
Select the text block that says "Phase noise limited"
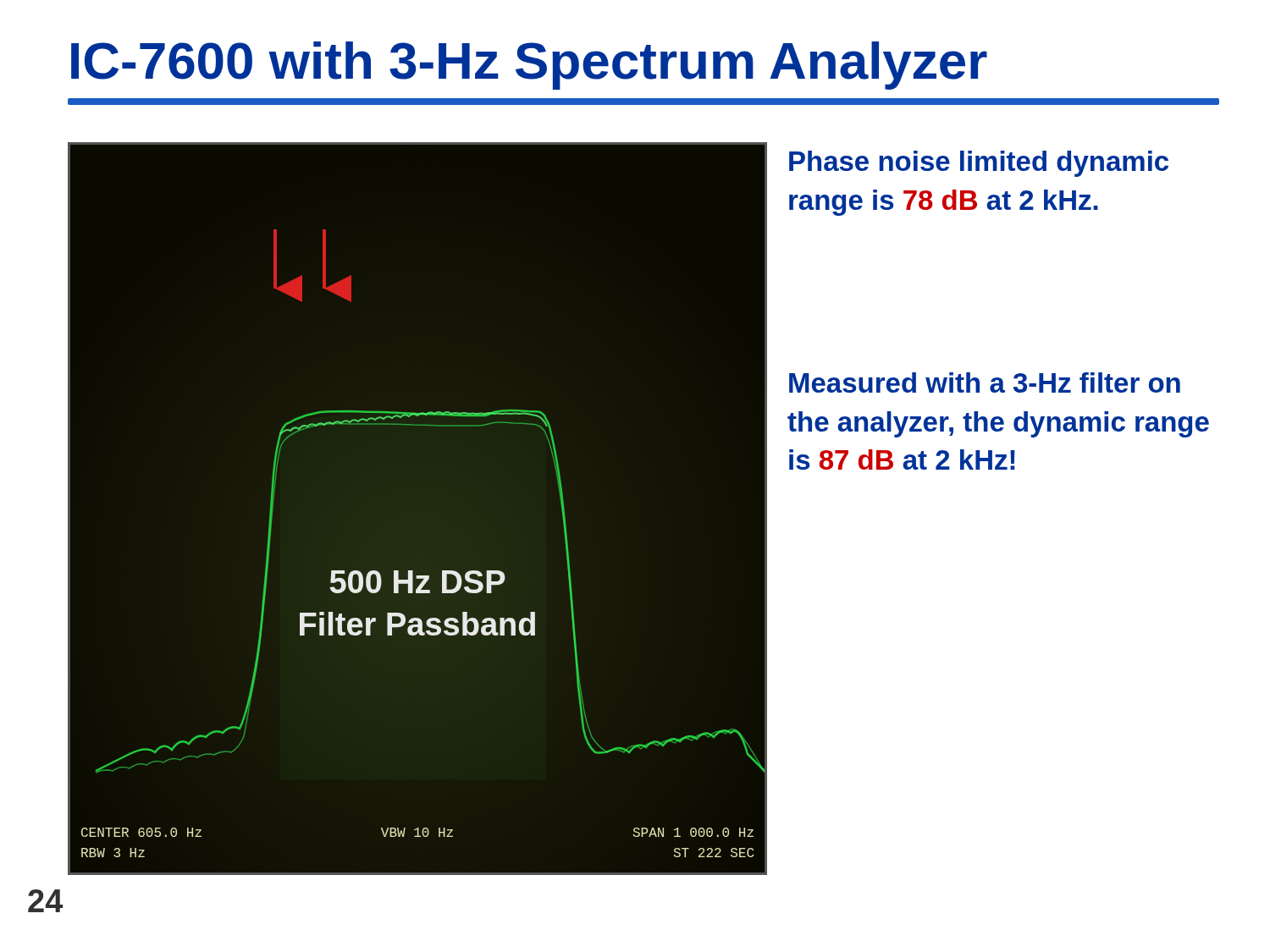pos(1003,181)
